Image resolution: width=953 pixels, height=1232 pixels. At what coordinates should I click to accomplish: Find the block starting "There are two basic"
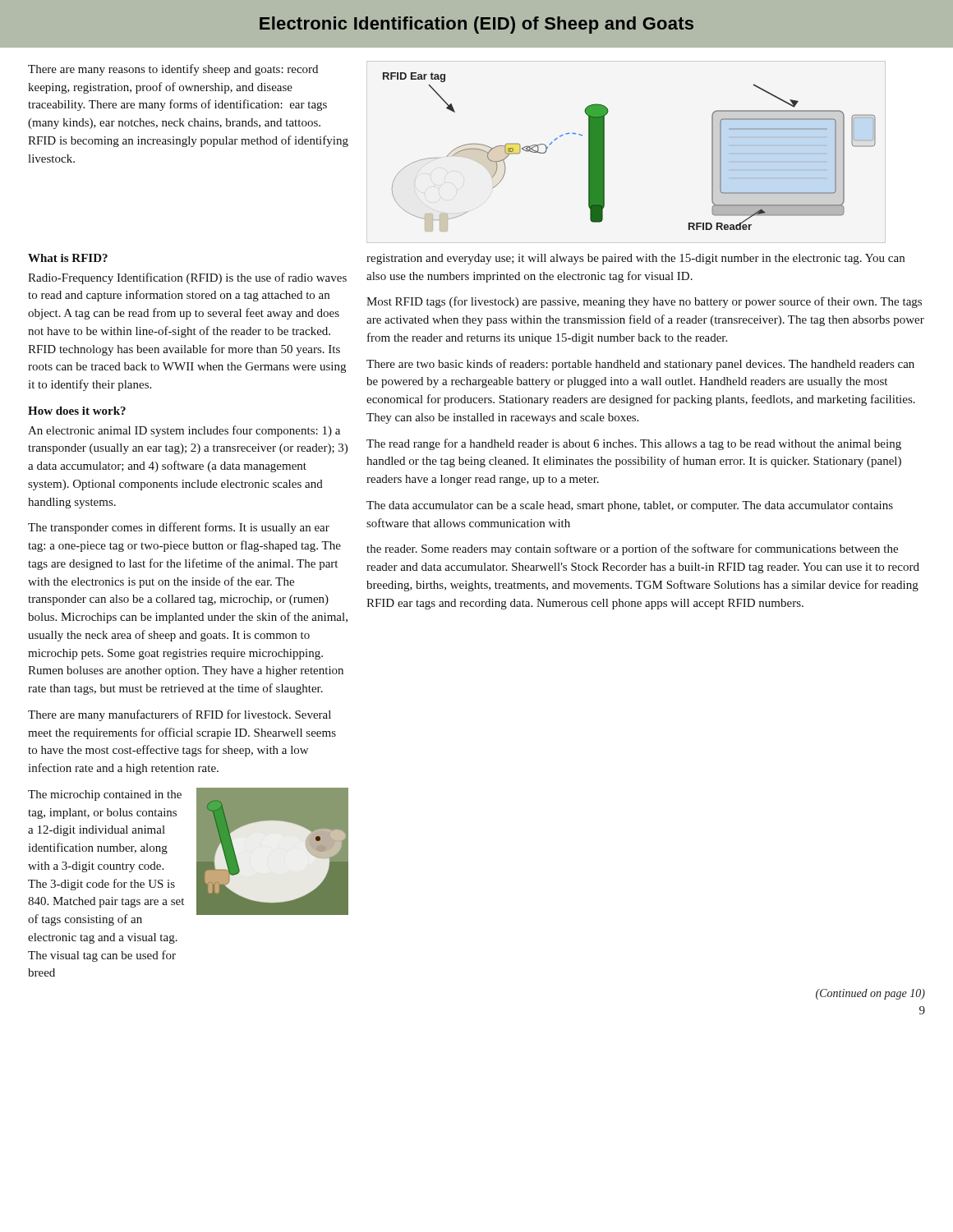click(x=646, y=391)
